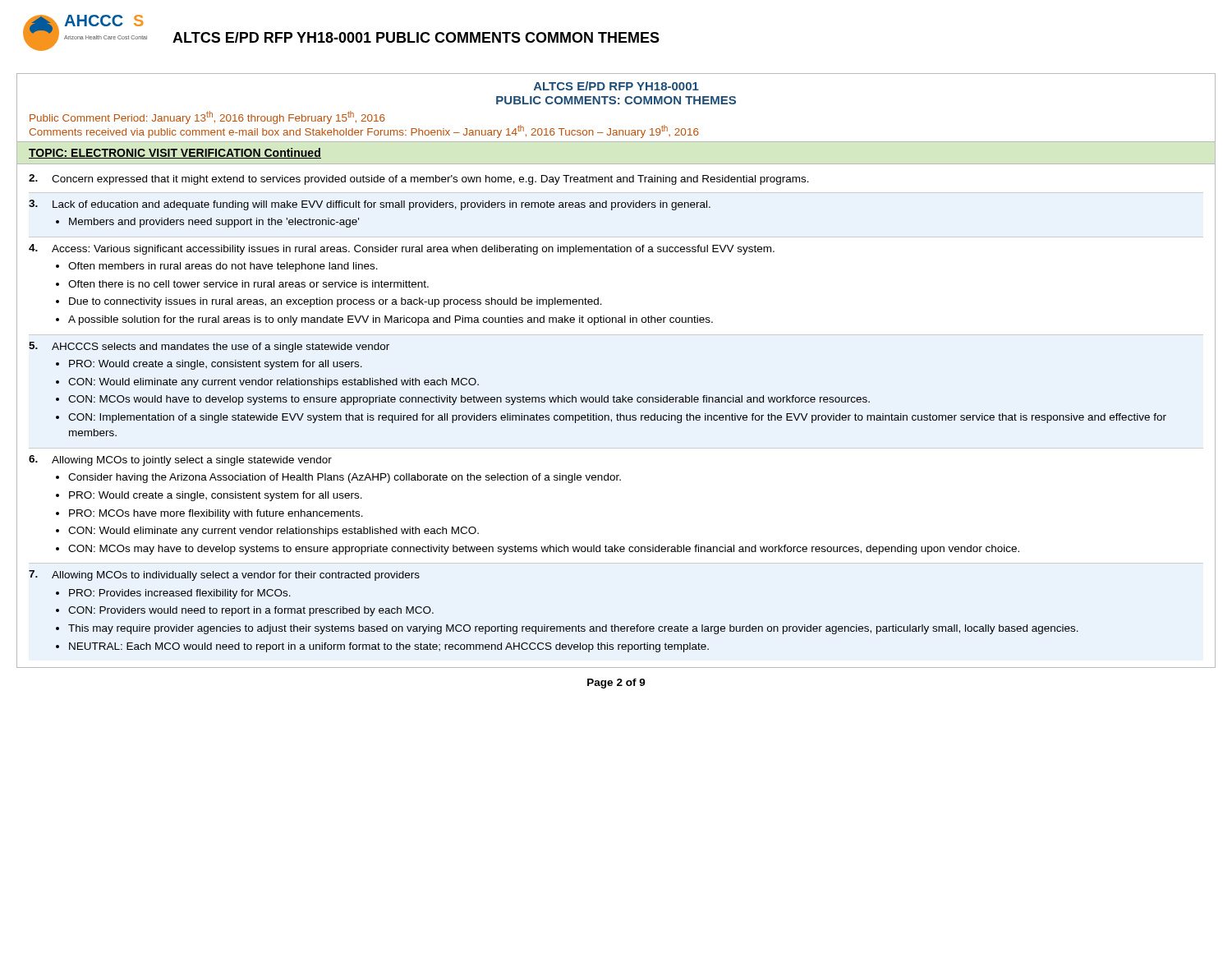The height and width of the screenshot is (953, 1232).
Task: Navigate to the element starting "TOPIC: ELECTRONIC VISIT"
Action: pyautogui.click(x=175, y=153)
